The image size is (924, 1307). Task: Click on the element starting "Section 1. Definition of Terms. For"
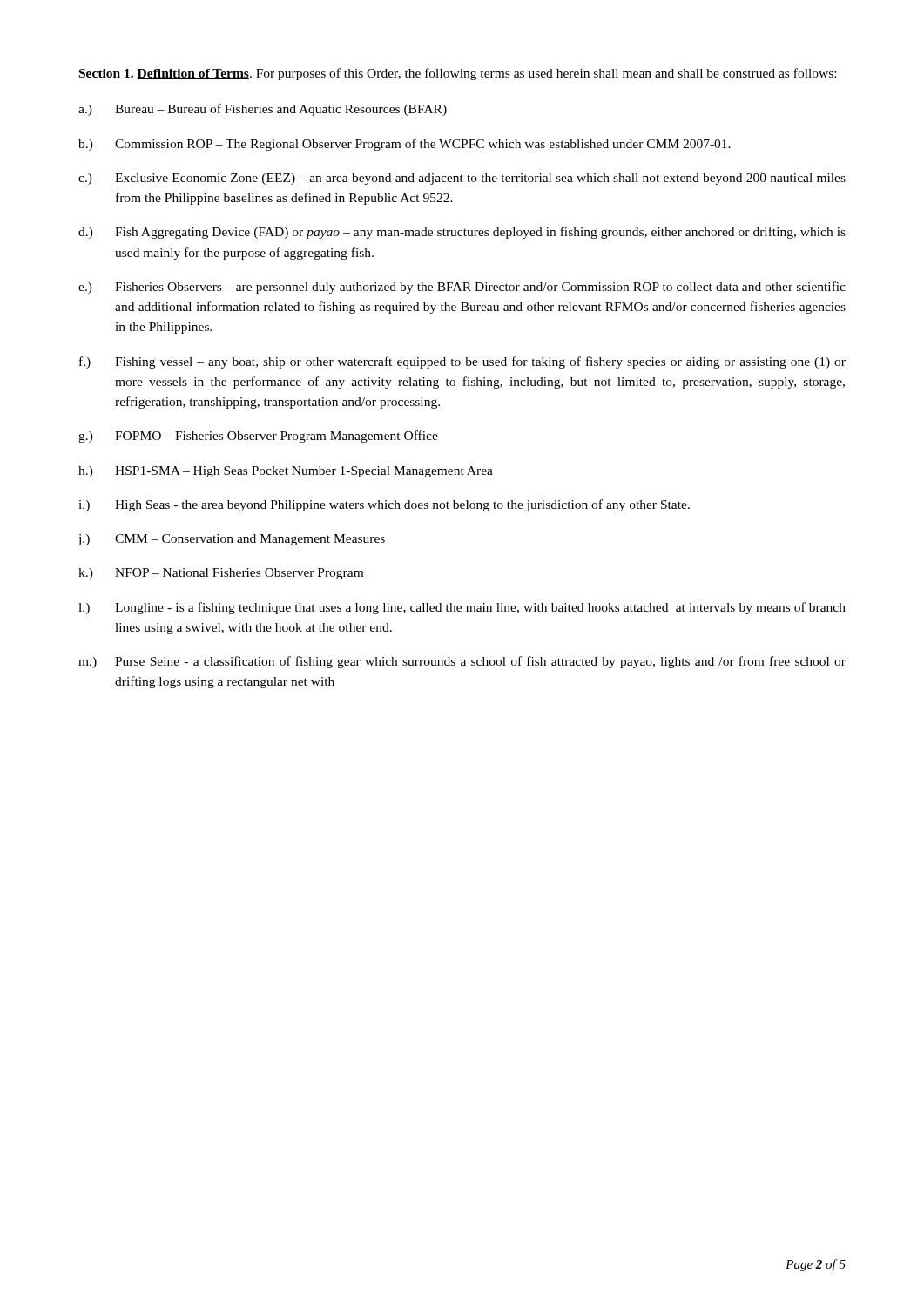point(458,73)
